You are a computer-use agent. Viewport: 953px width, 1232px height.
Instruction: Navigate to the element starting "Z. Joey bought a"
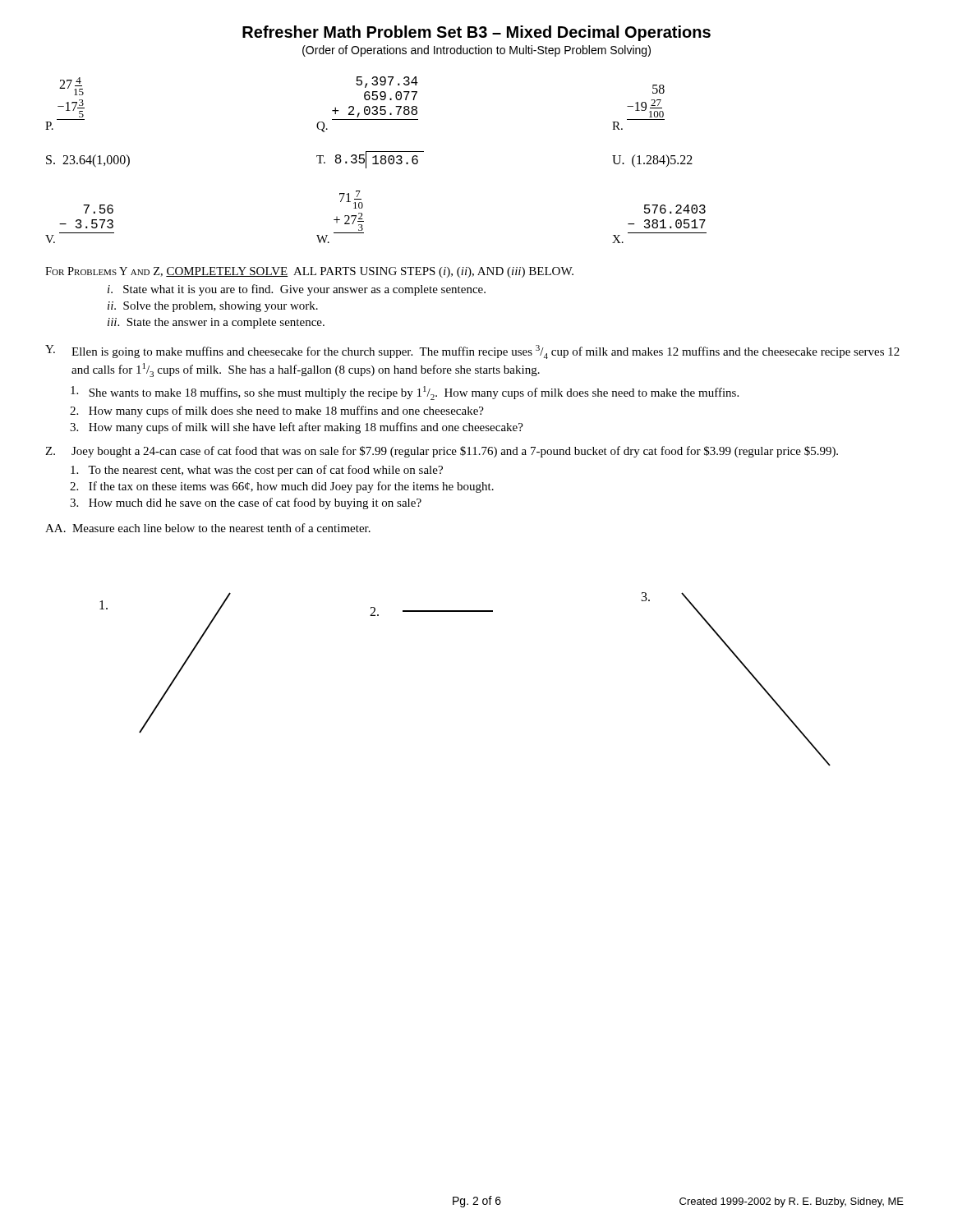pos(442,451)
